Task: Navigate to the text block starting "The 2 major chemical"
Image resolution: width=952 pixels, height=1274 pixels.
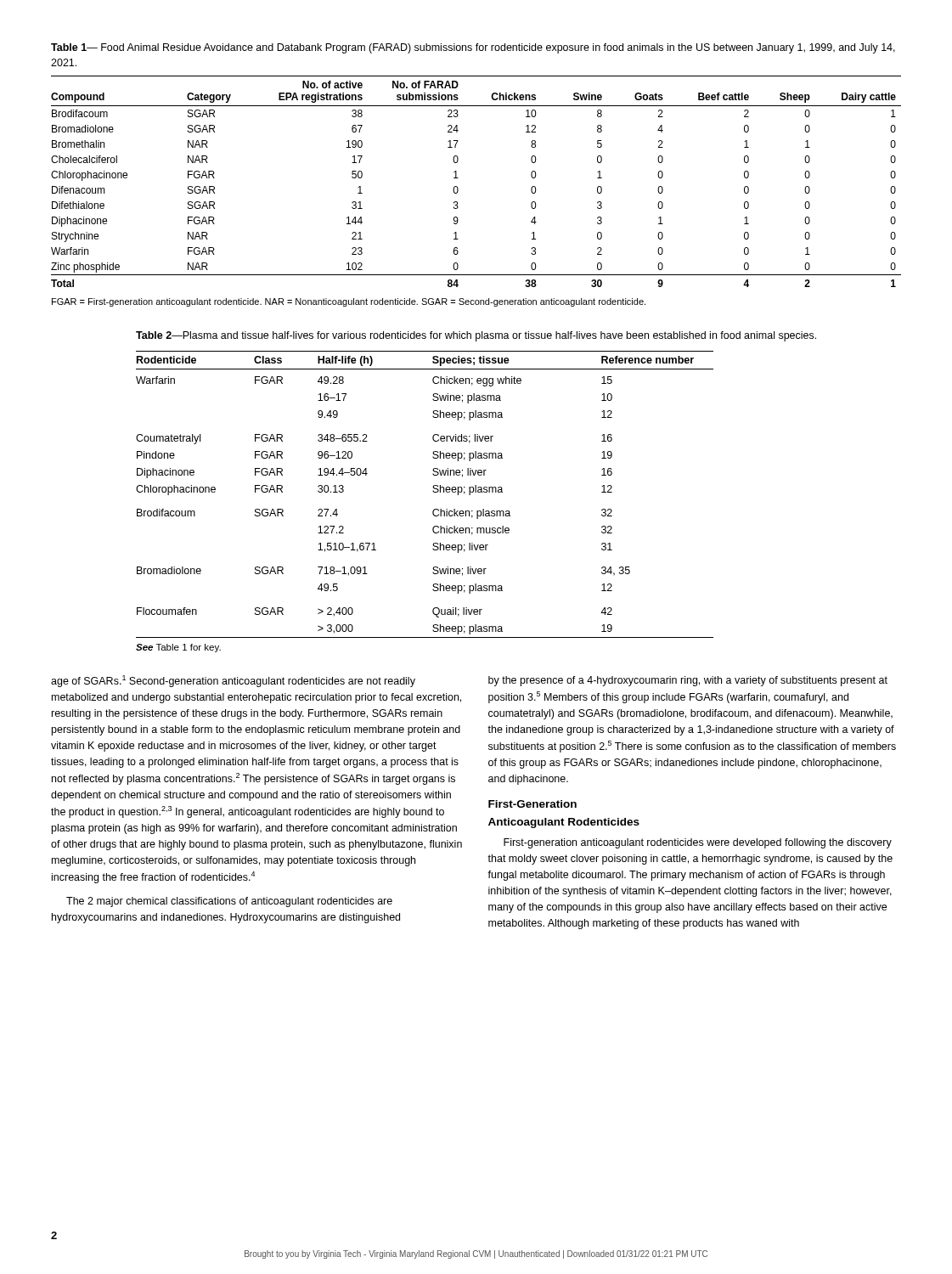Action: tap(226, 909)
